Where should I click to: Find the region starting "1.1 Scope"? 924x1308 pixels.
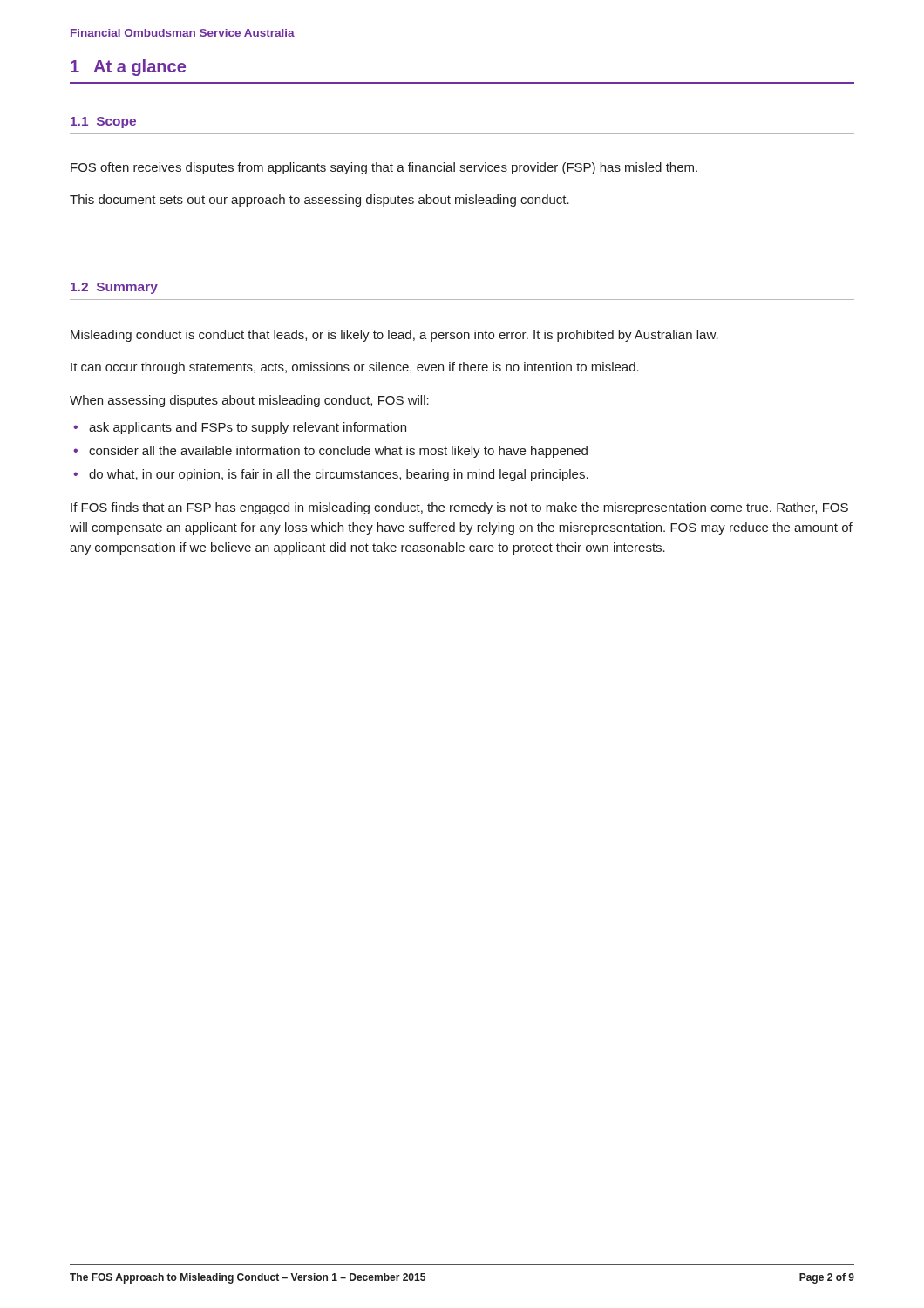pos(103,121)
